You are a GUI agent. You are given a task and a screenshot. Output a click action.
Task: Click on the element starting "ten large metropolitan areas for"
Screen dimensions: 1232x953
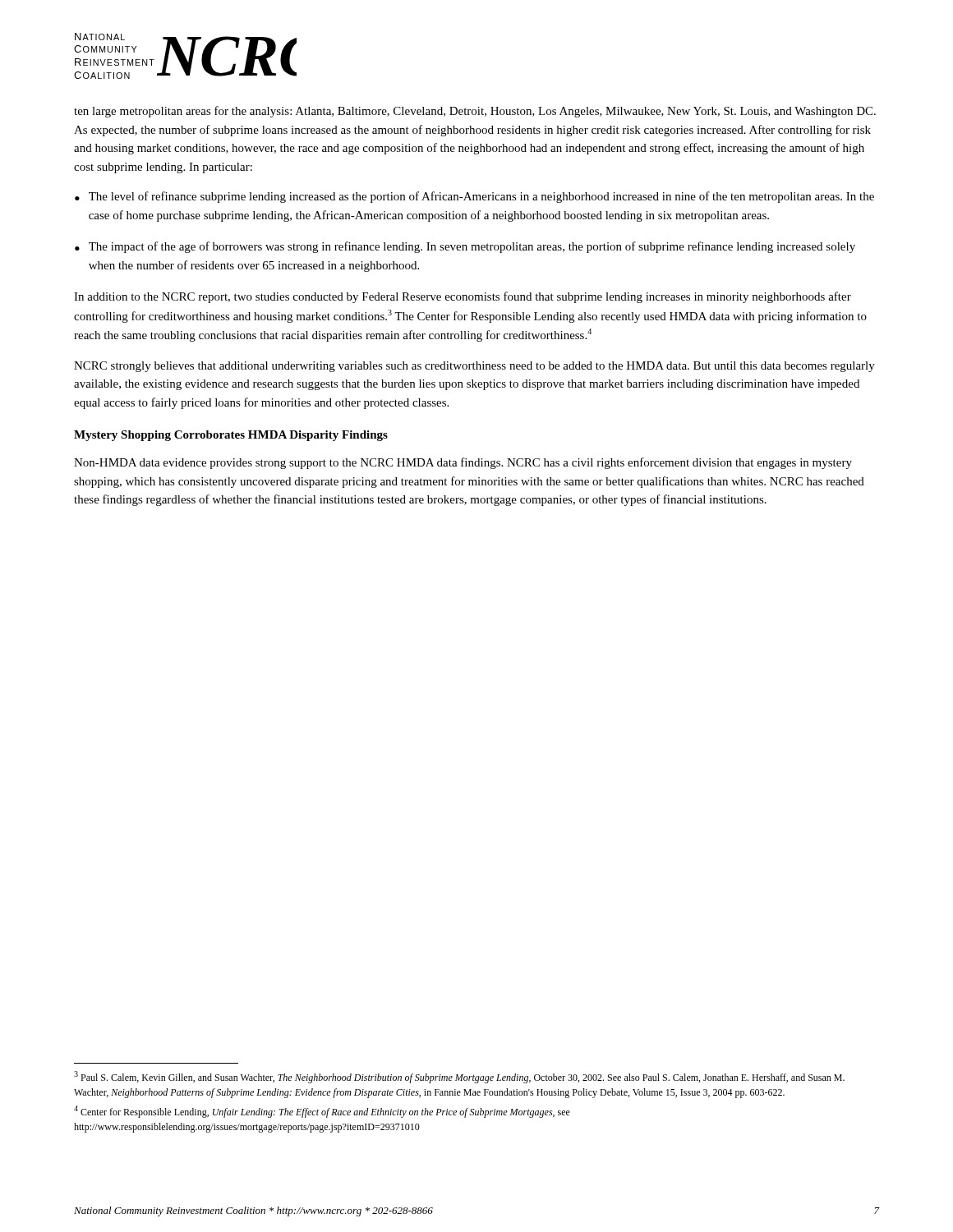[x=475, y=139]
